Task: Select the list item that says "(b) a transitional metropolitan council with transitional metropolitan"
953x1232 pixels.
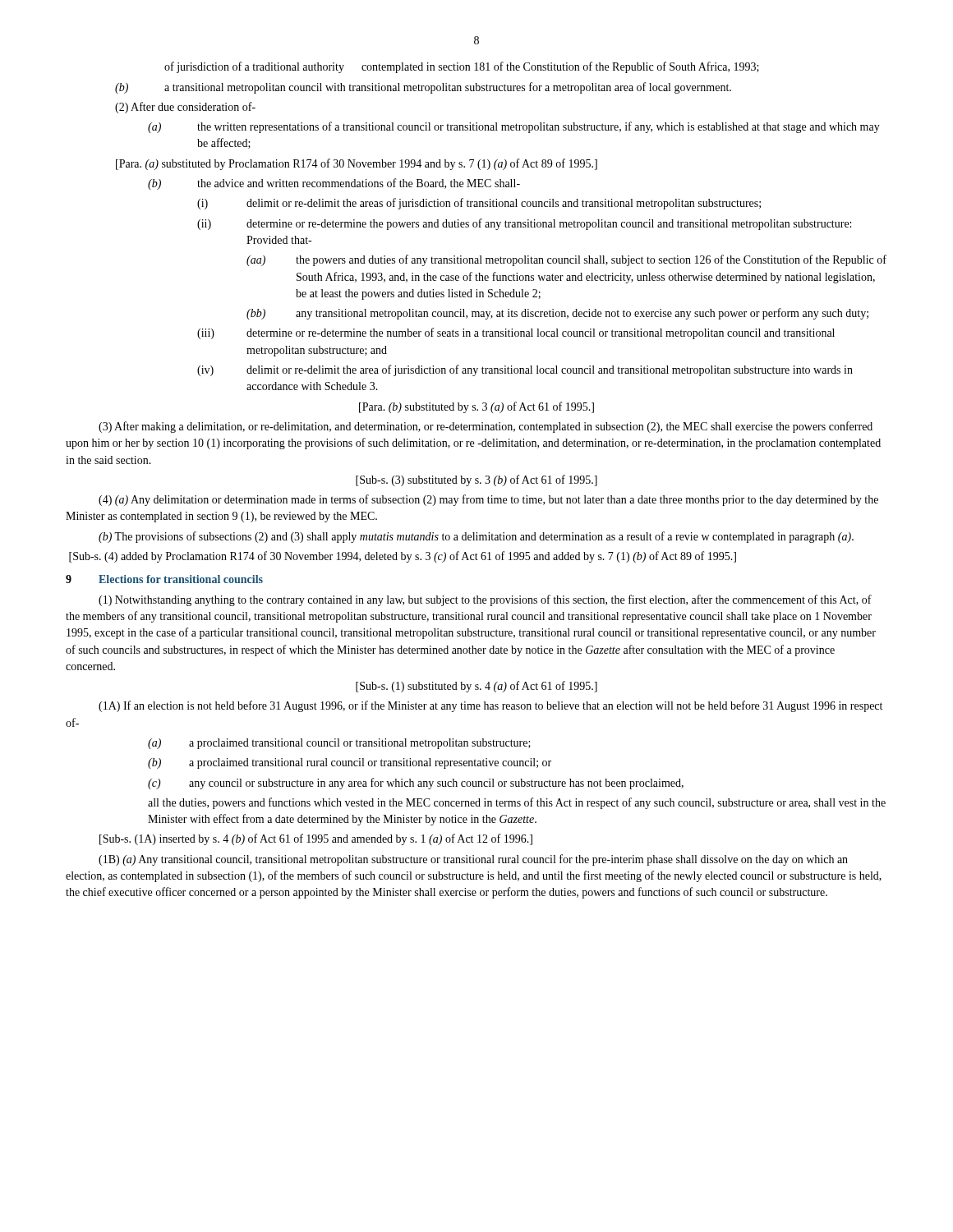Action: click(423, 88)
